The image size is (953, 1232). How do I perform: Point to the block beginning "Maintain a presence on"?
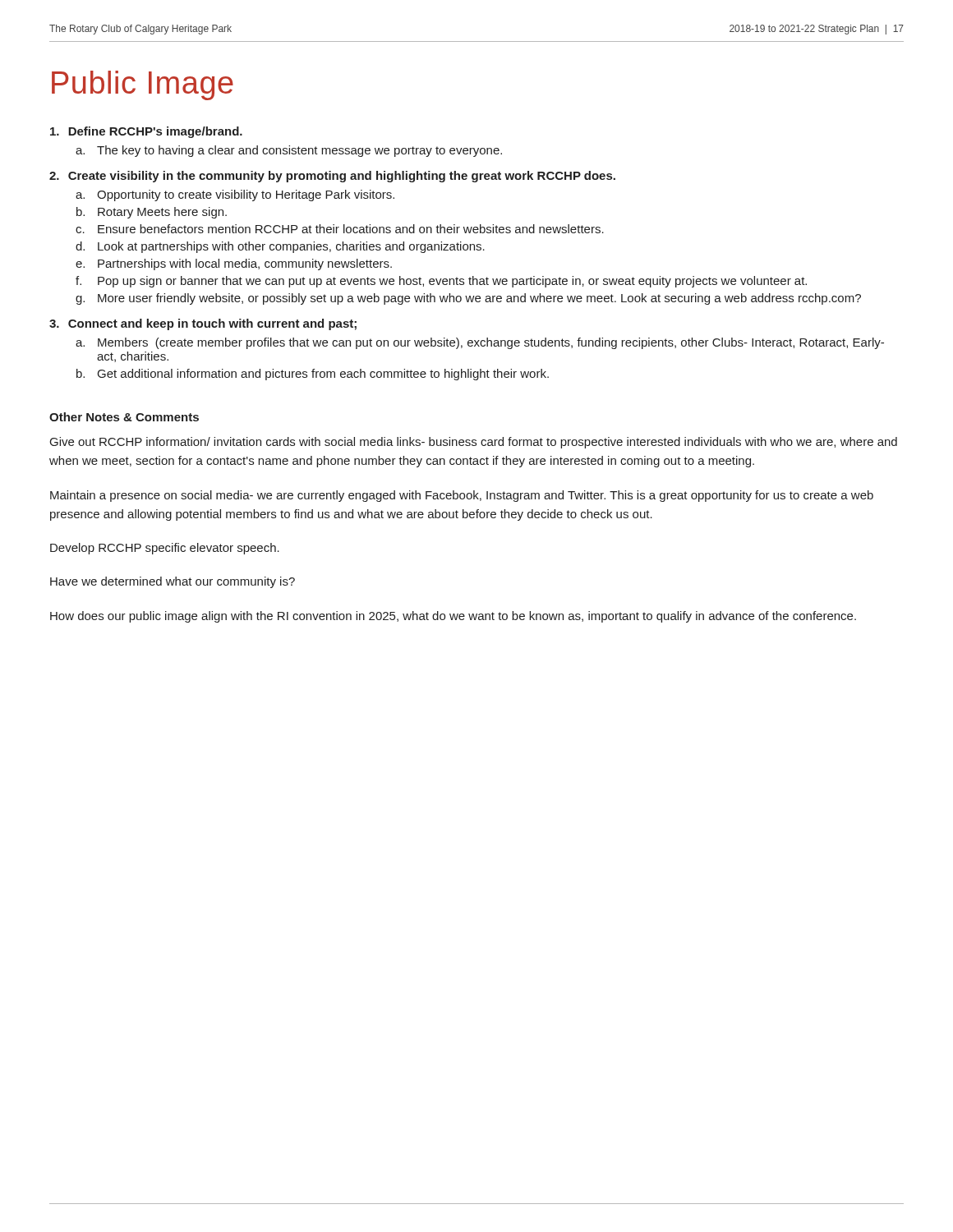461,504
